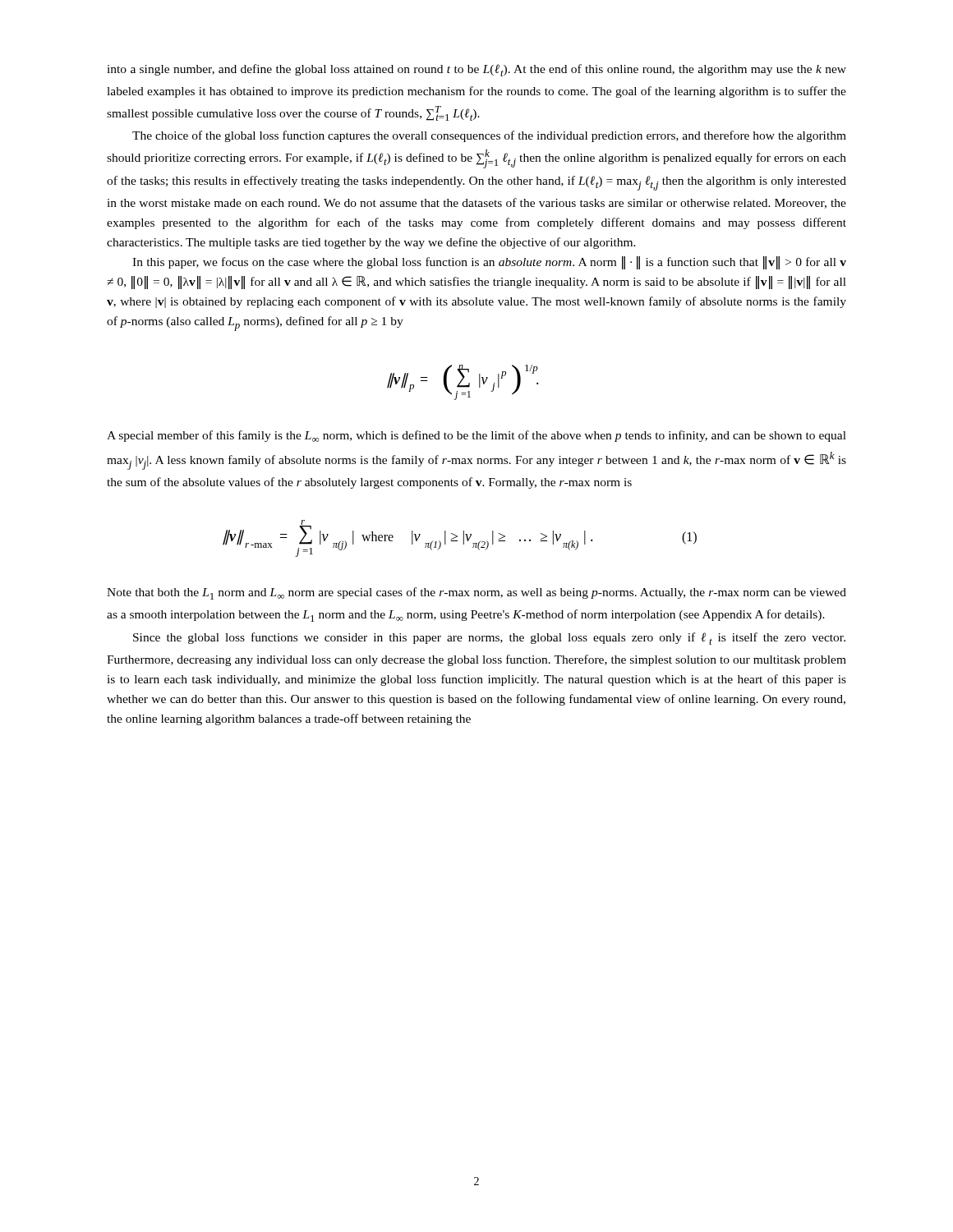Find the block on this page that starts "Since the global loss functions"
Screen dimensions: 1232x953
476,678
